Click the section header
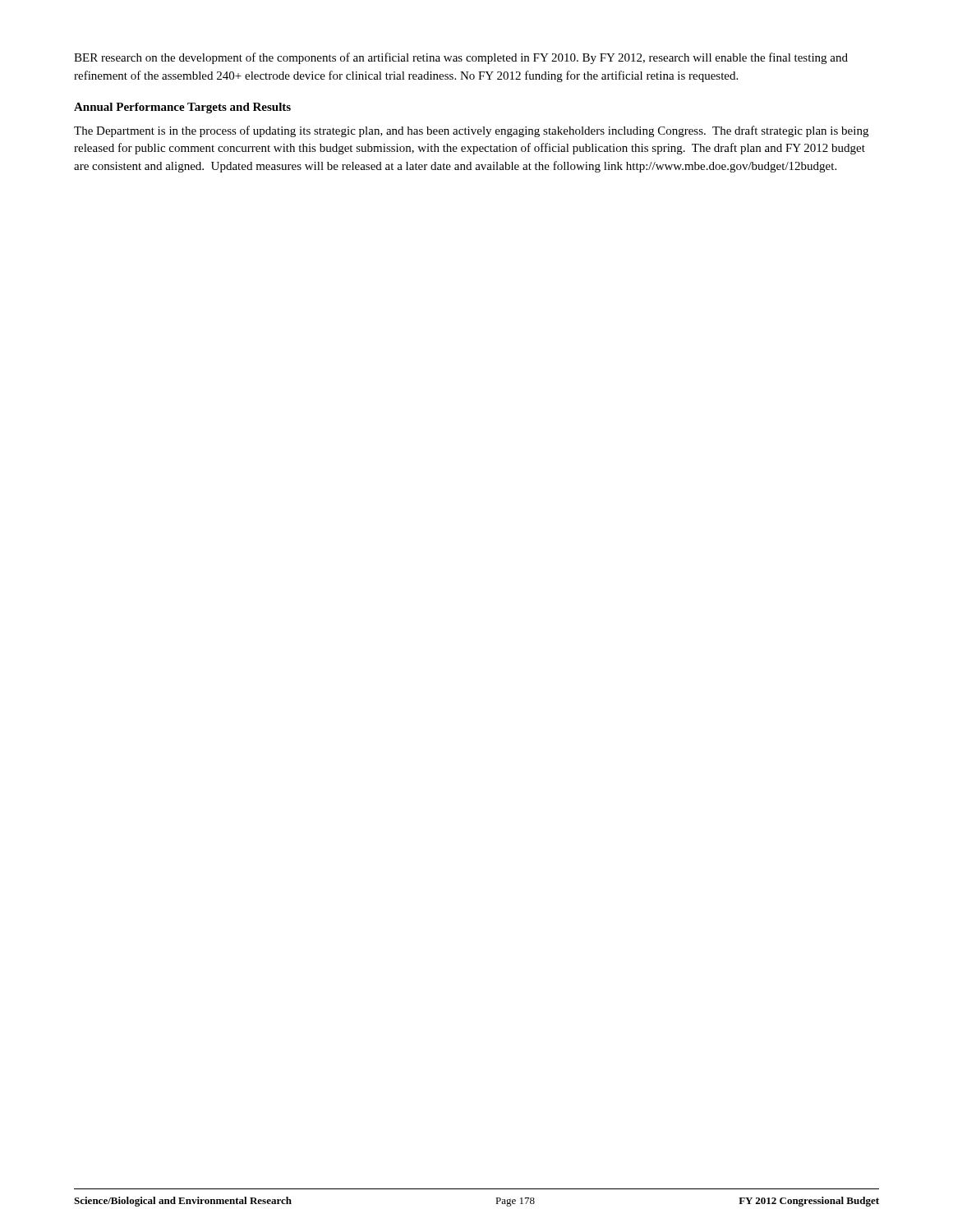The width and height of the screenshot is (953, 1232). pos(182,106)
